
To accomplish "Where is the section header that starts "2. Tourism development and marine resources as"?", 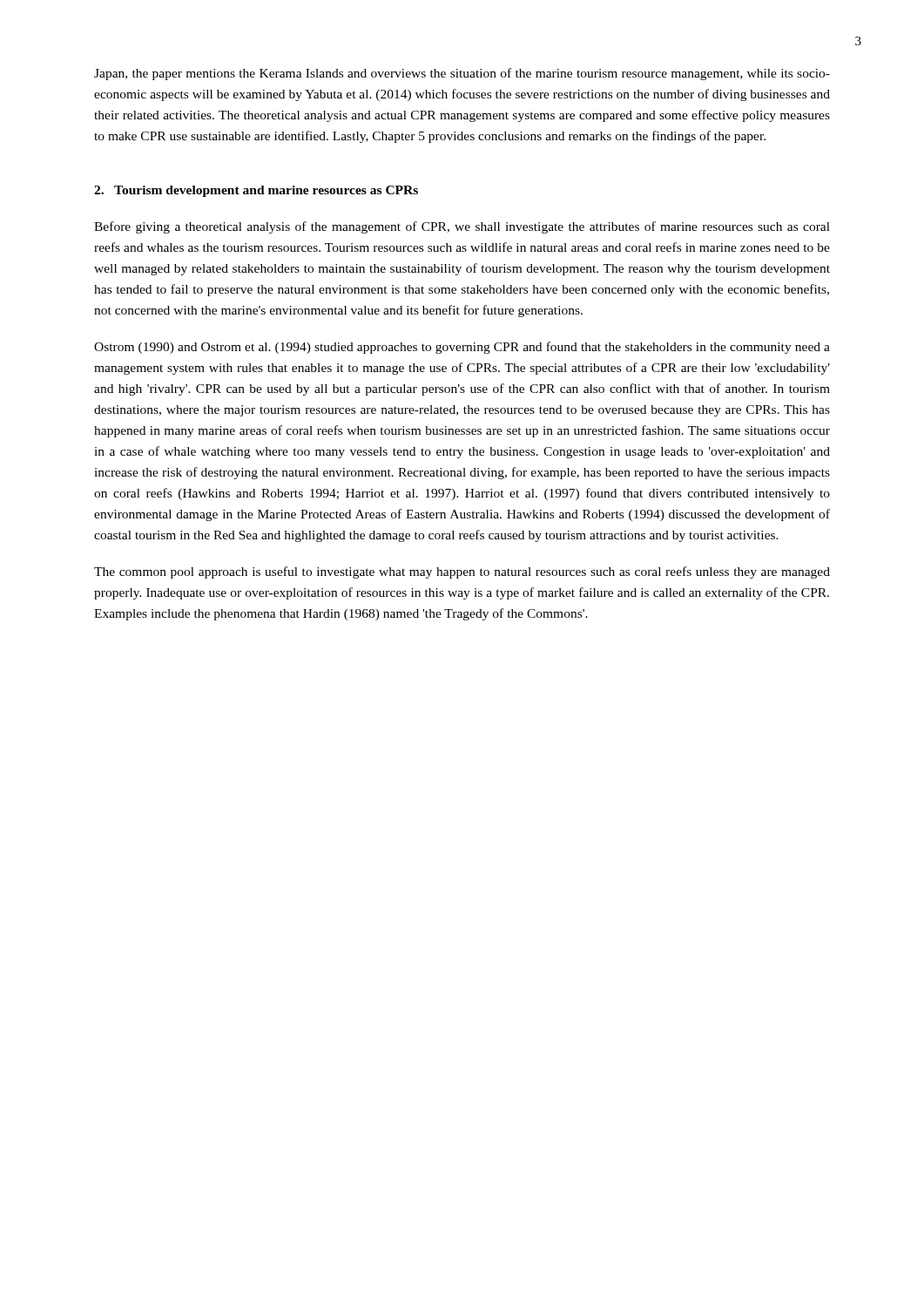I will click(x=256, y=190).
